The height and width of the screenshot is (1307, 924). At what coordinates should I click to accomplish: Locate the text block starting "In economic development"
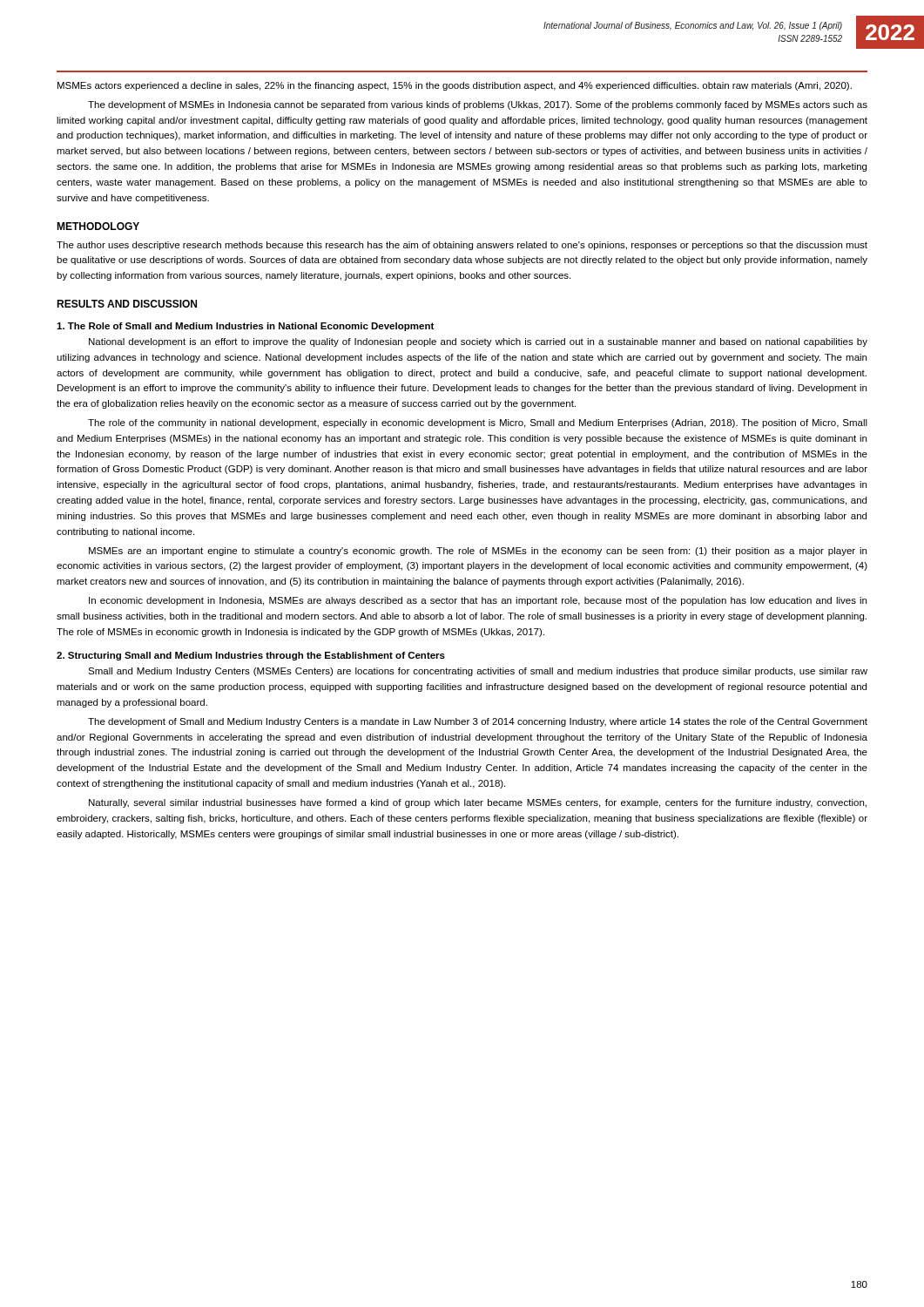pyautogui.click(x=462, y=616)
